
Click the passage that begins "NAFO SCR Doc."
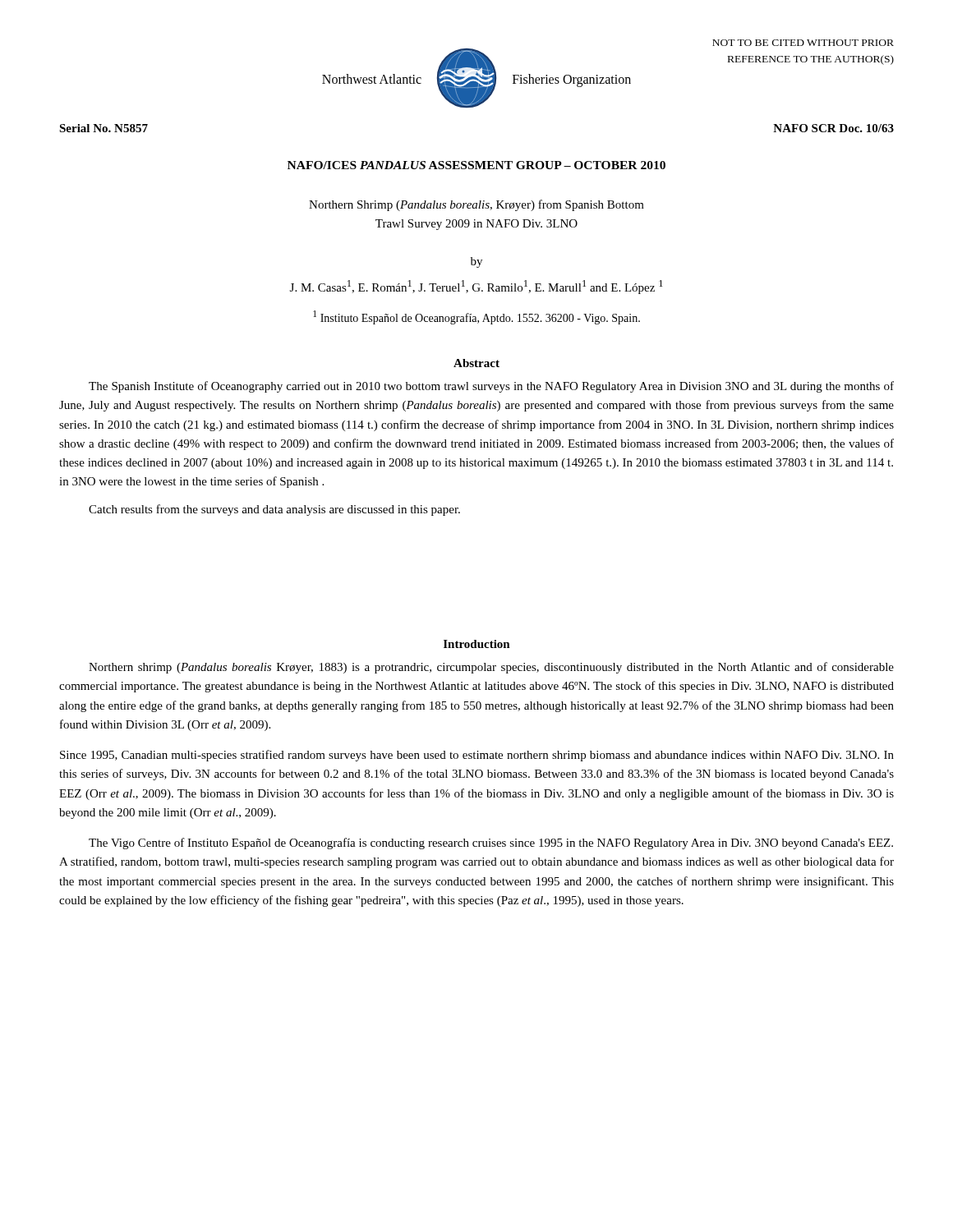tap(834, 128)
